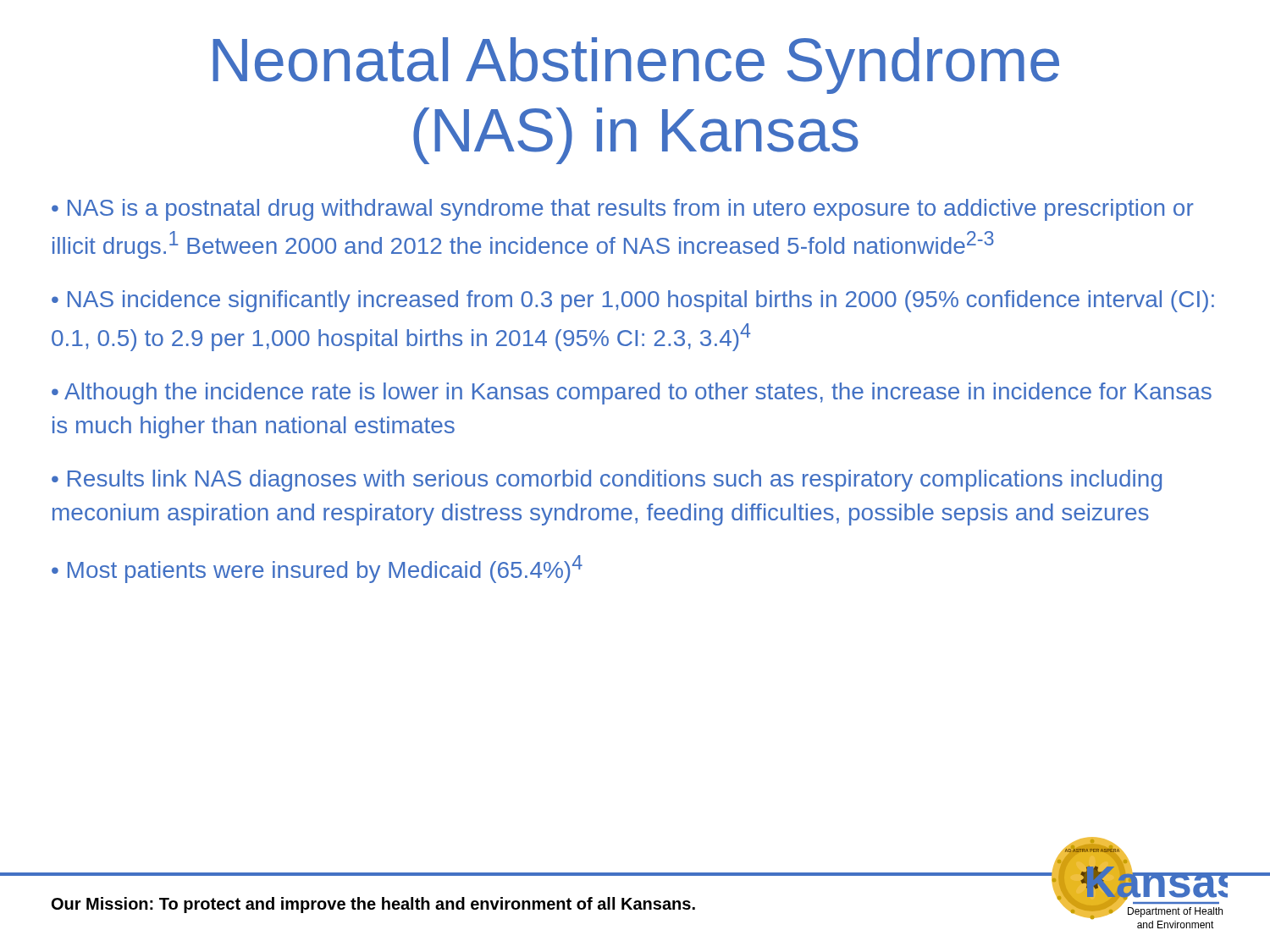
Task: Point to the block beginning "• Results link NAS diagnoses with serious comorbid"
Action: 607,496
